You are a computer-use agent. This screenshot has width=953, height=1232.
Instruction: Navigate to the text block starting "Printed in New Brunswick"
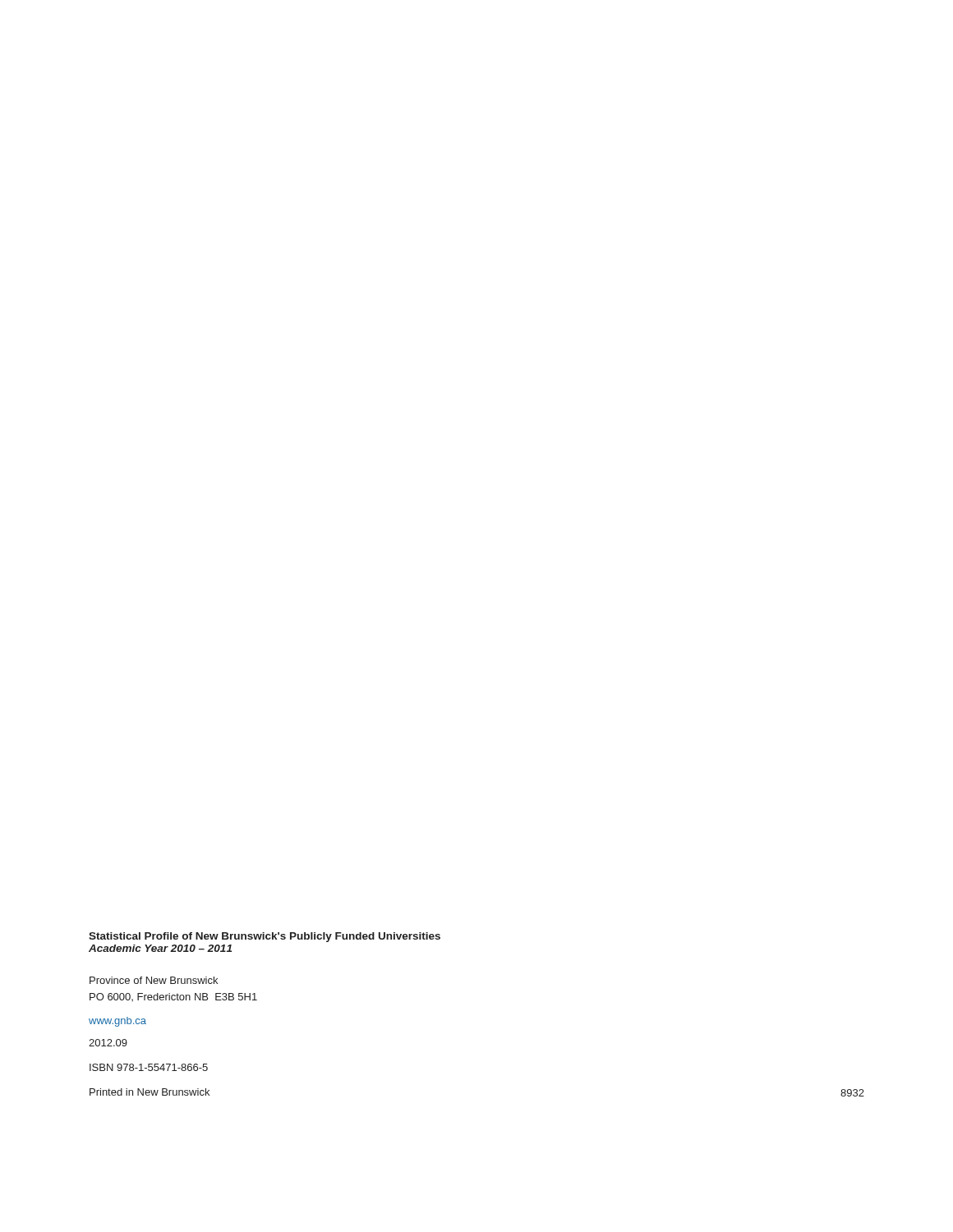pos(149,1092)
